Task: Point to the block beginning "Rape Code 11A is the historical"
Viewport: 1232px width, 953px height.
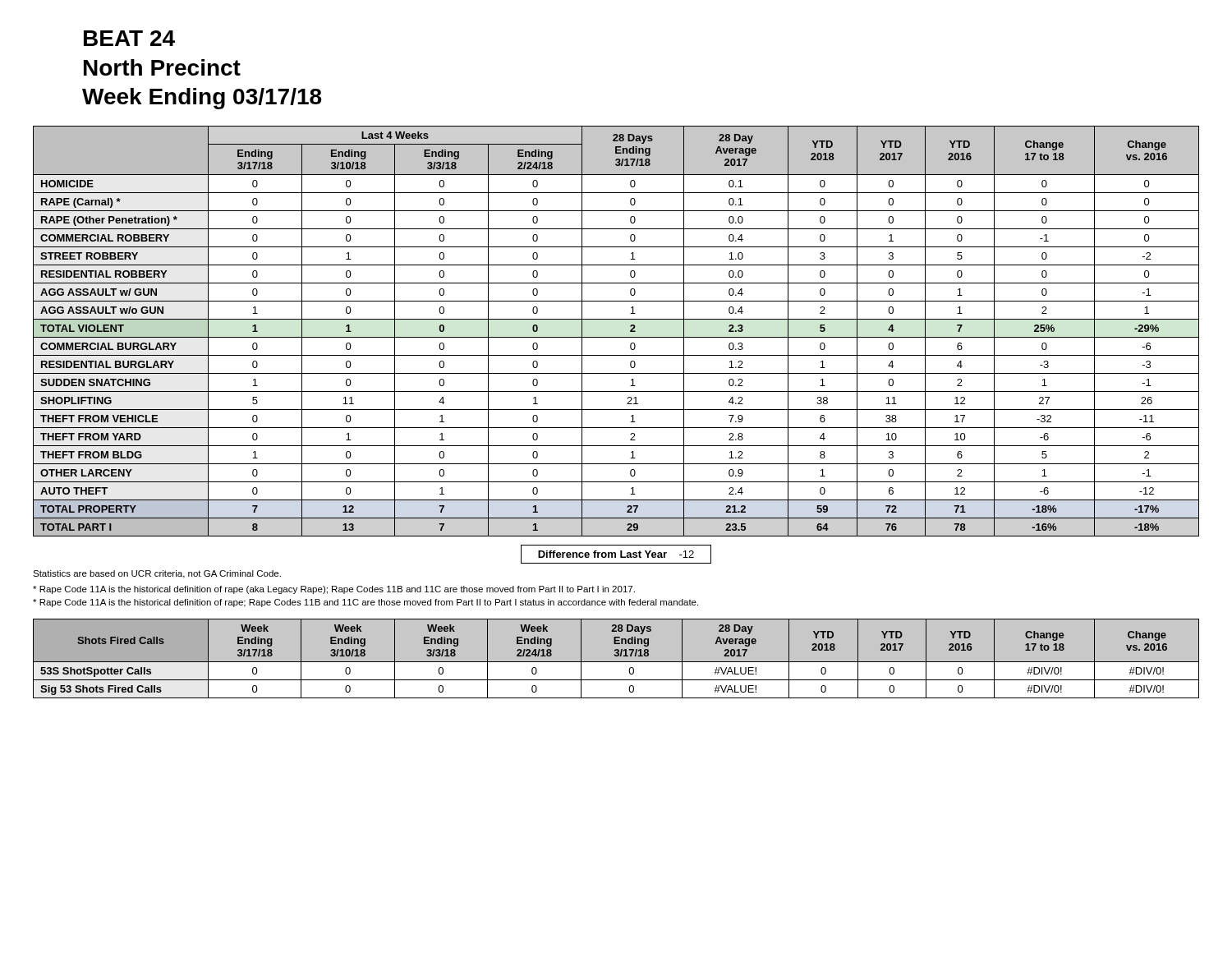Action: click(x=366, y=596)
